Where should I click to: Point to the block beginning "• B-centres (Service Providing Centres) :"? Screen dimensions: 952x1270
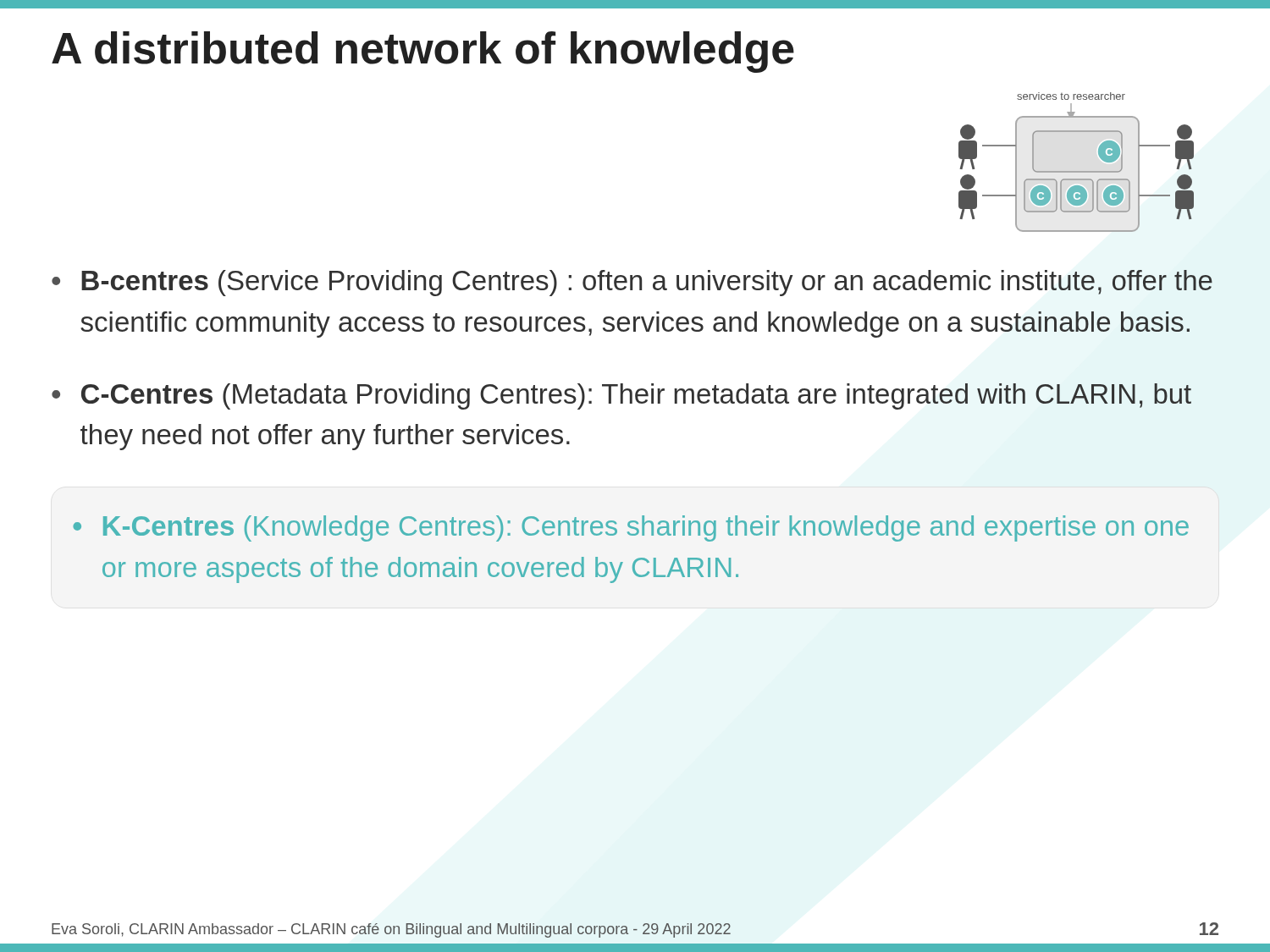(635, 302)
